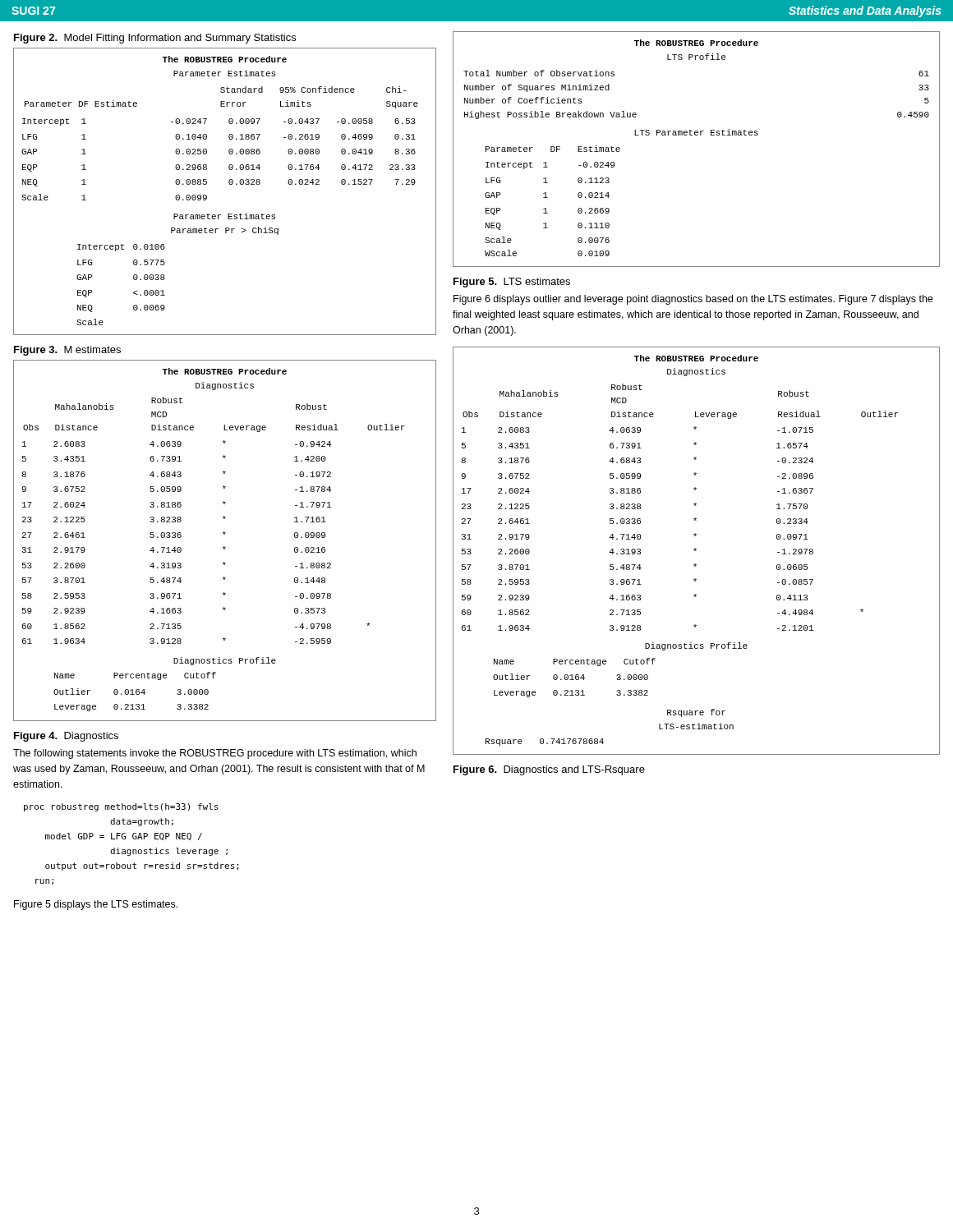Locate the text block starting "Figure 6 displays outlier and leverage"

point(693,314)
